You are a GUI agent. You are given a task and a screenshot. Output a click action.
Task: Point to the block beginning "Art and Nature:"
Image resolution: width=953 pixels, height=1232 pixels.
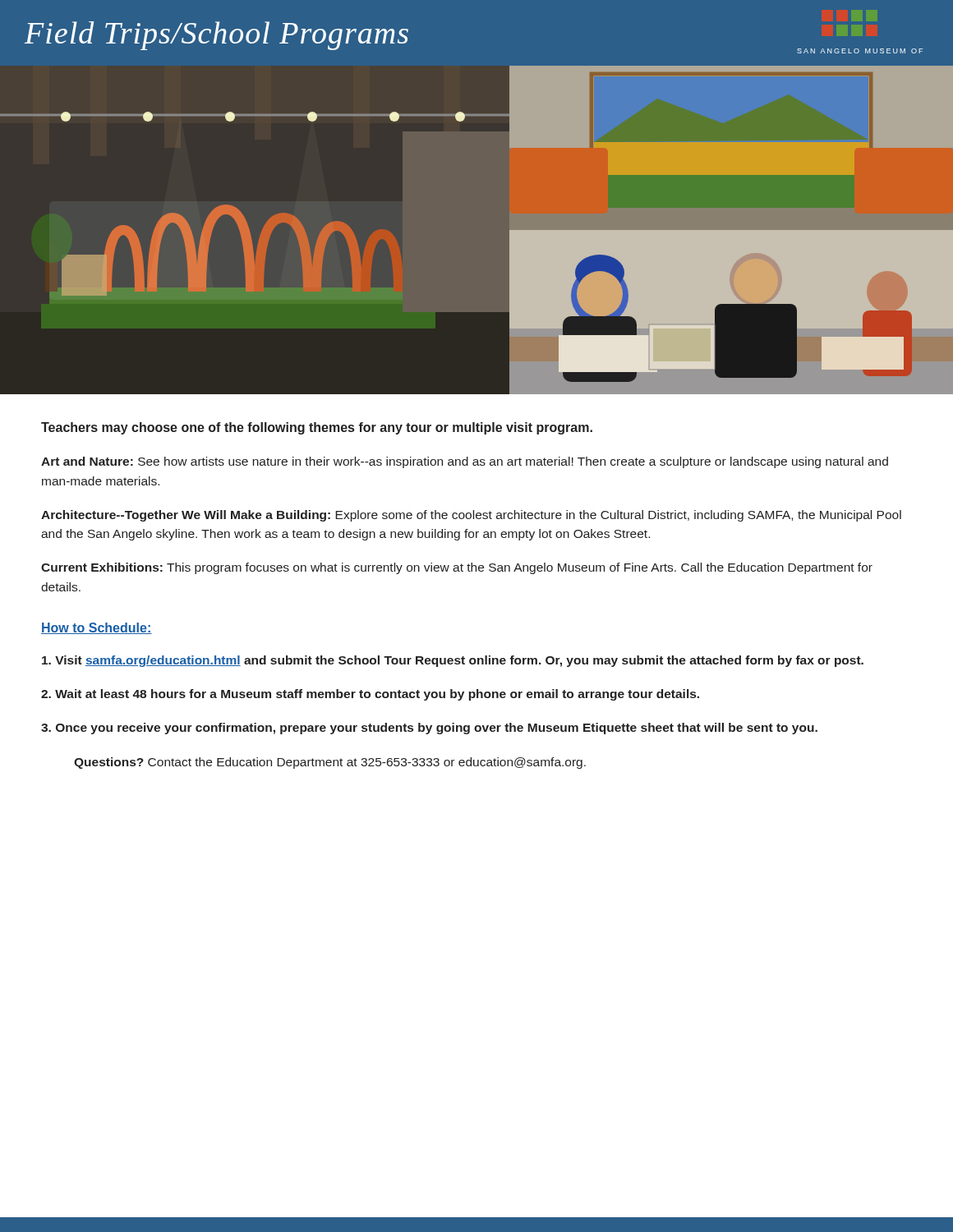[x=465, y=471]
